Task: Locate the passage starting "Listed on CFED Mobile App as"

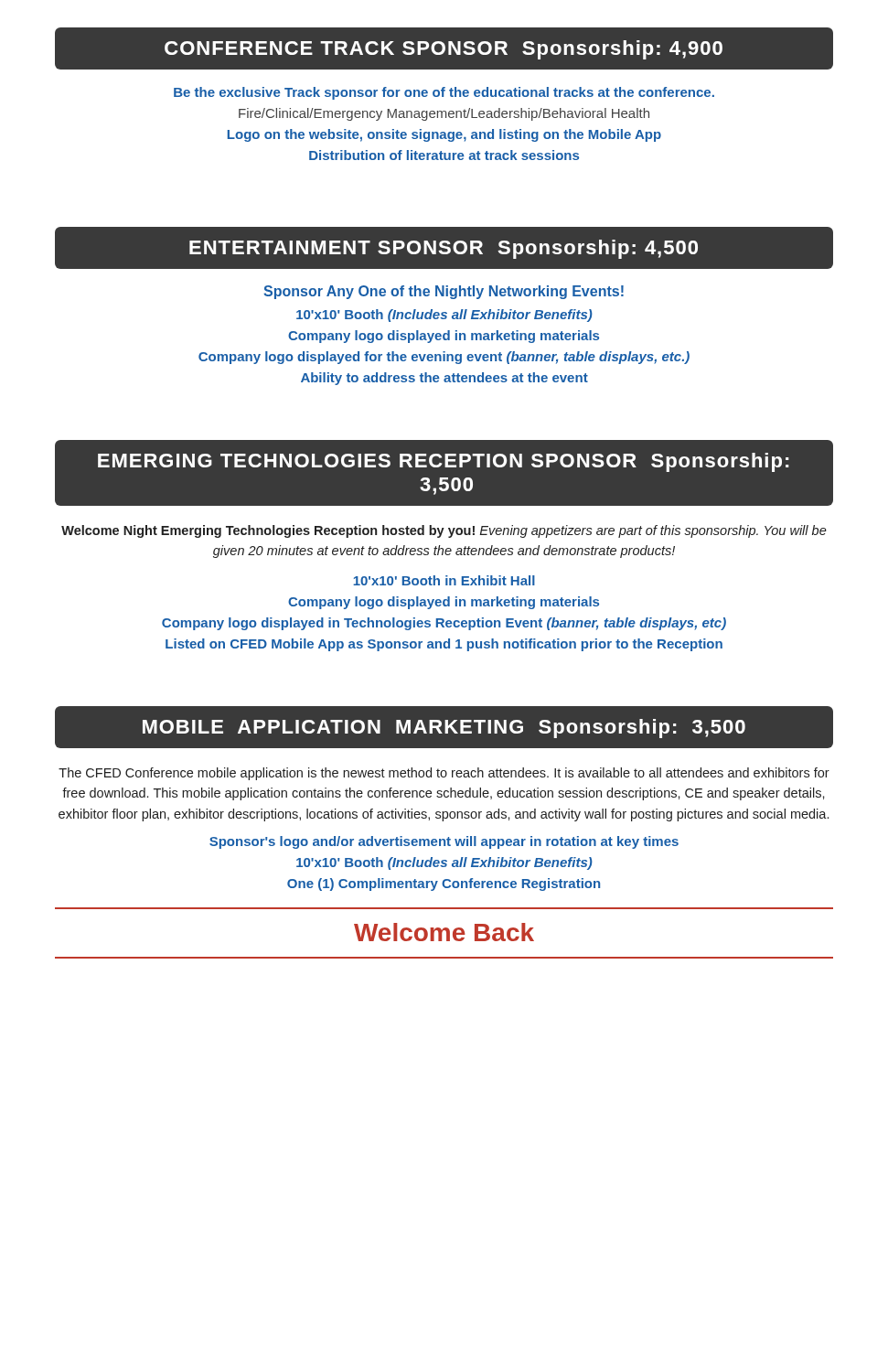Action: pyautogui.click(x=444, y=643)
